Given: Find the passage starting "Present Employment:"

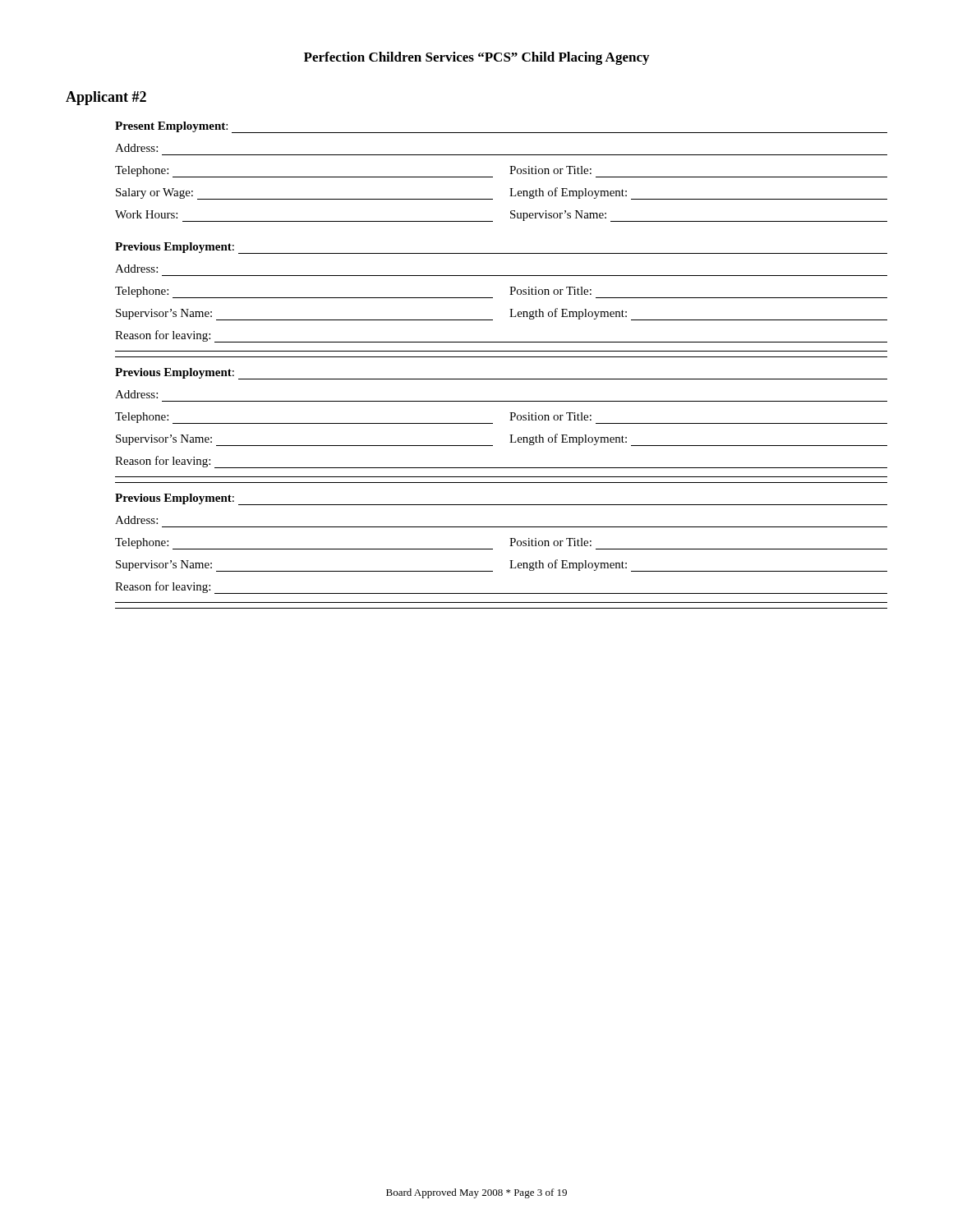Looking at the screenshot, I should [x=501, y=126].
